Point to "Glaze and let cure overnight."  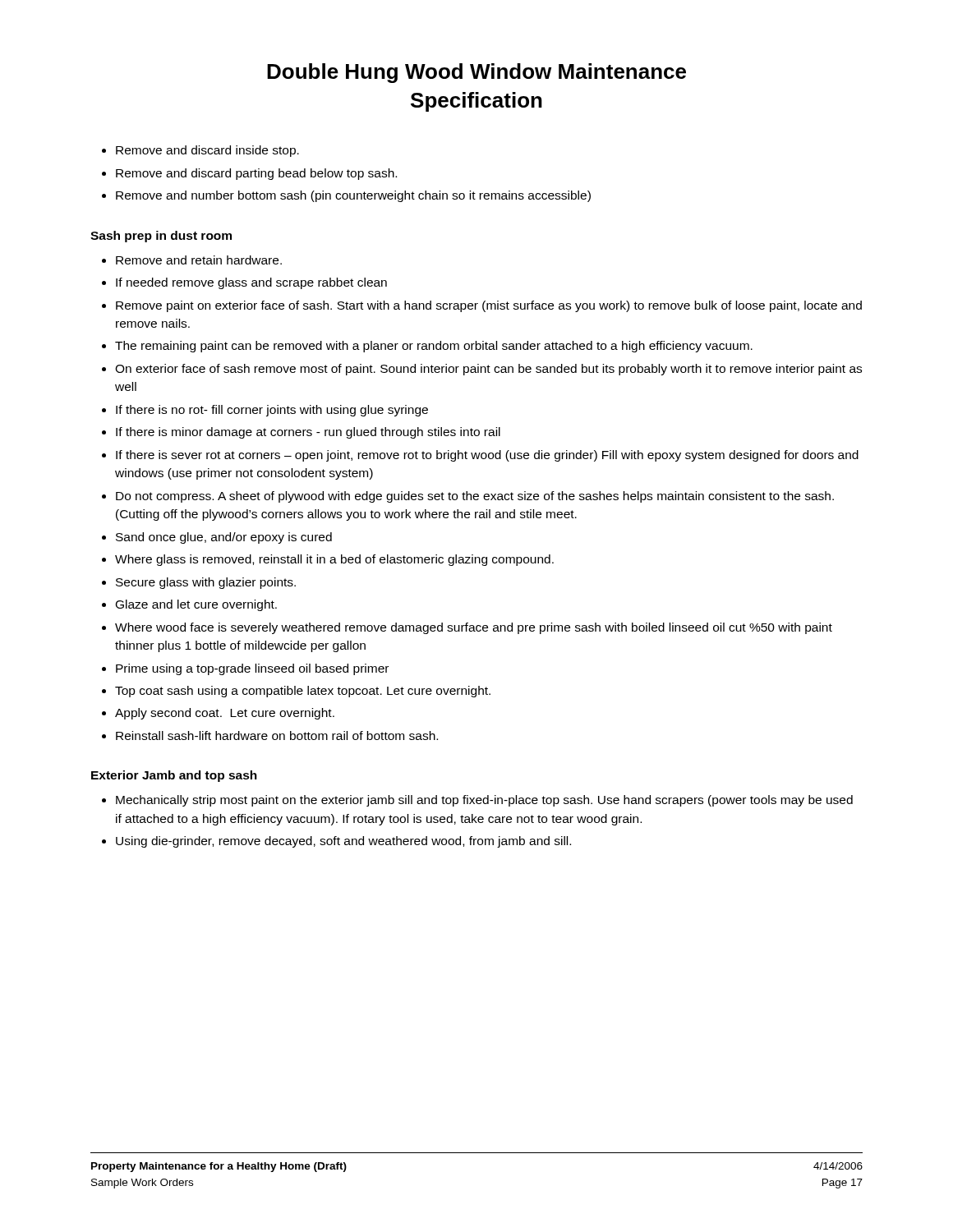click(x=196, y=605)
